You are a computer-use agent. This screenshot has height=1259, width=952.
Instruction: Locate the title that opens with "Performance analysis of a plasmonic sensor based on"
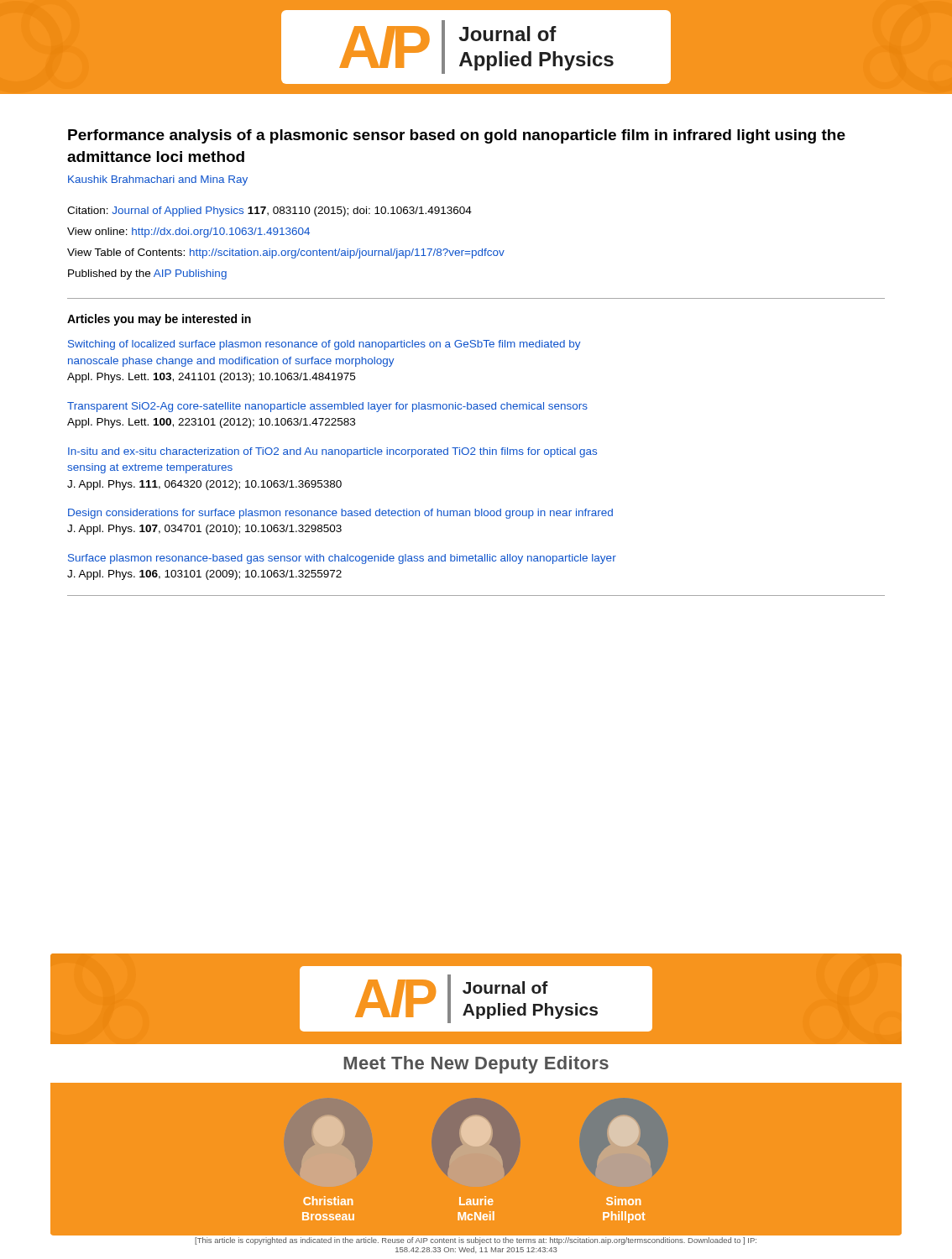point(456,146)
